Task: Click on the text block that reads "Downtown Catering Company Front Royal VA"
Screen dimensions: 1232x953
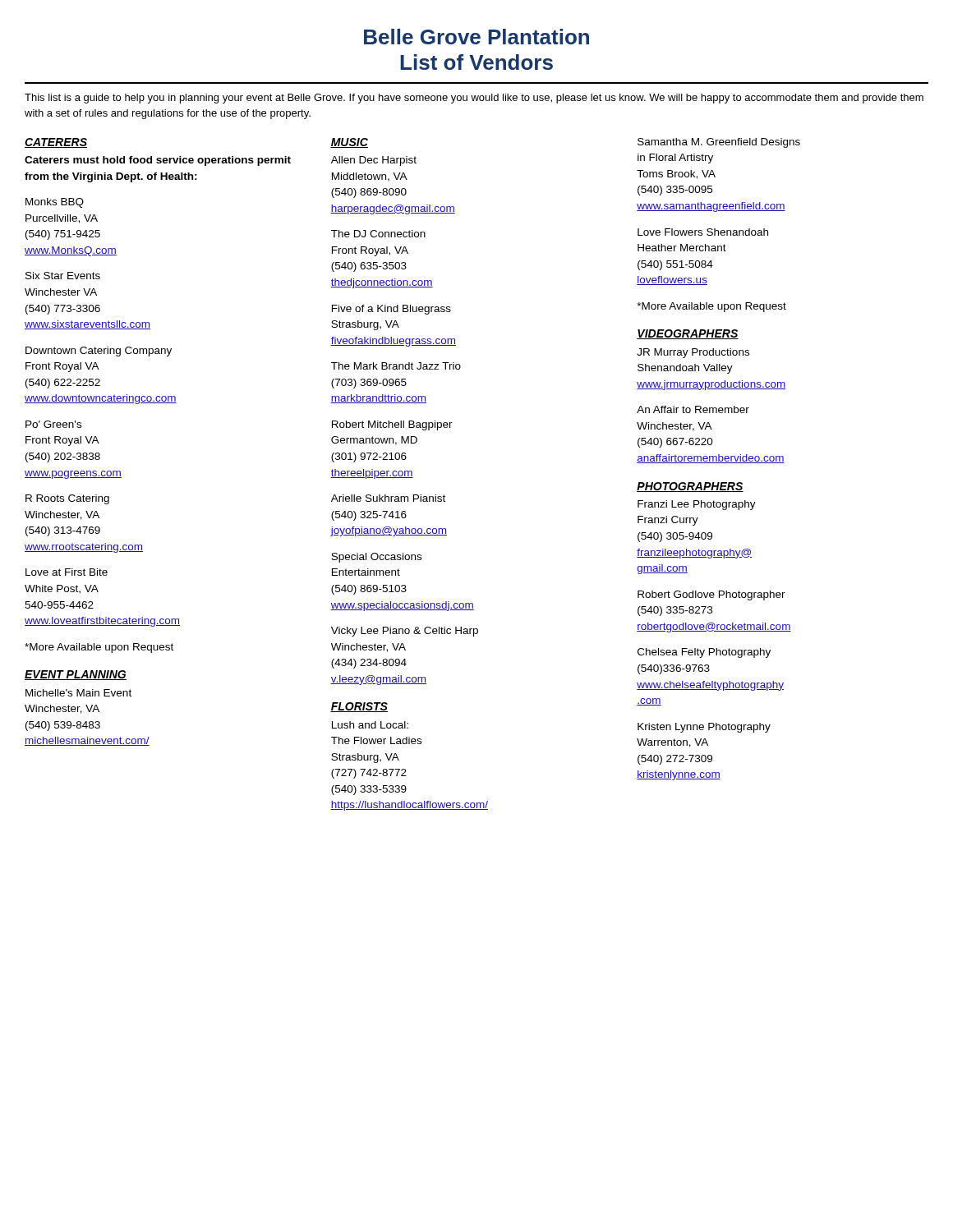Action: pos(99,352)
